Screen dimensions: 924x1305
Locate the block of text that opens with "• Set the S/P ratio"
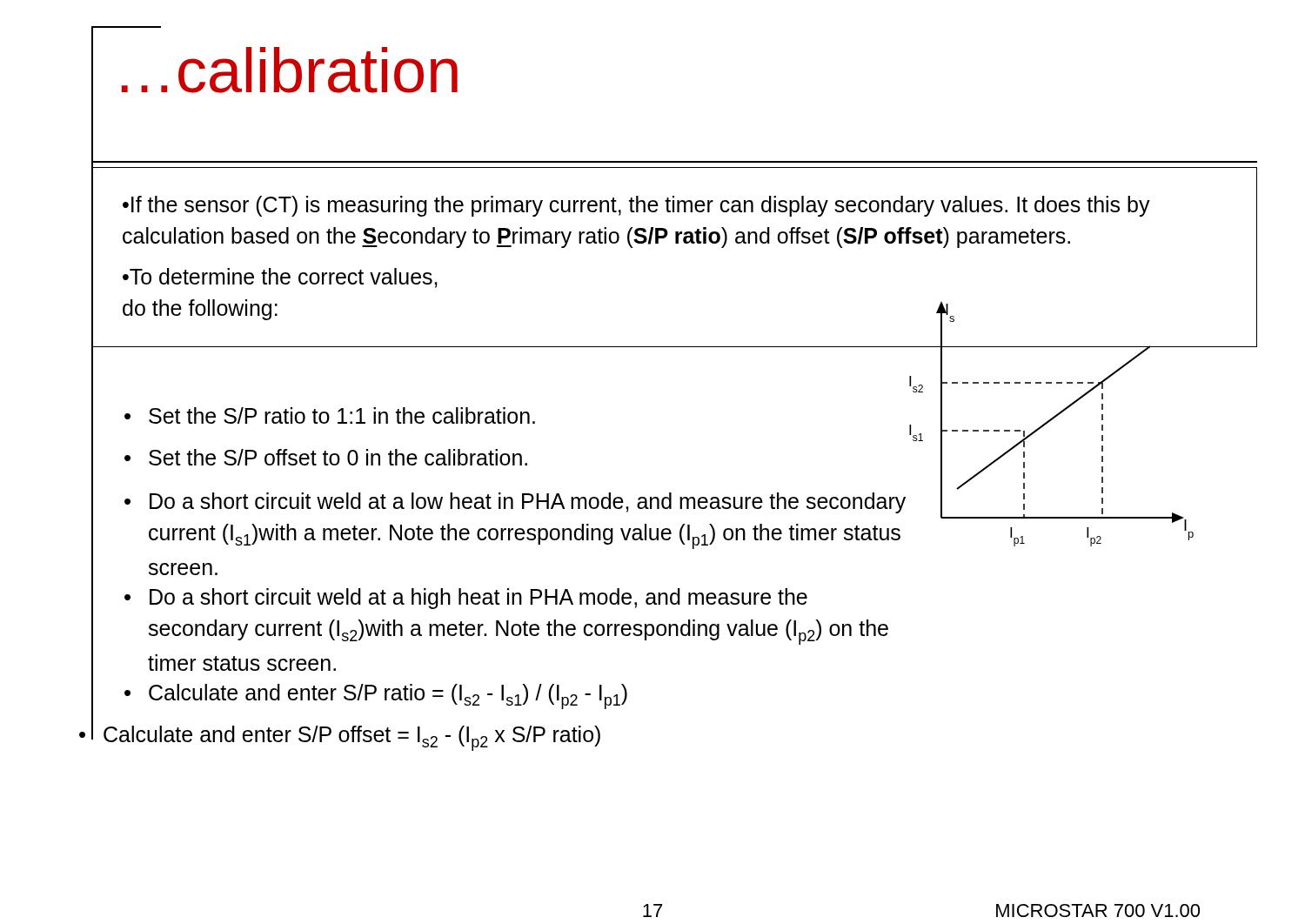330,417
